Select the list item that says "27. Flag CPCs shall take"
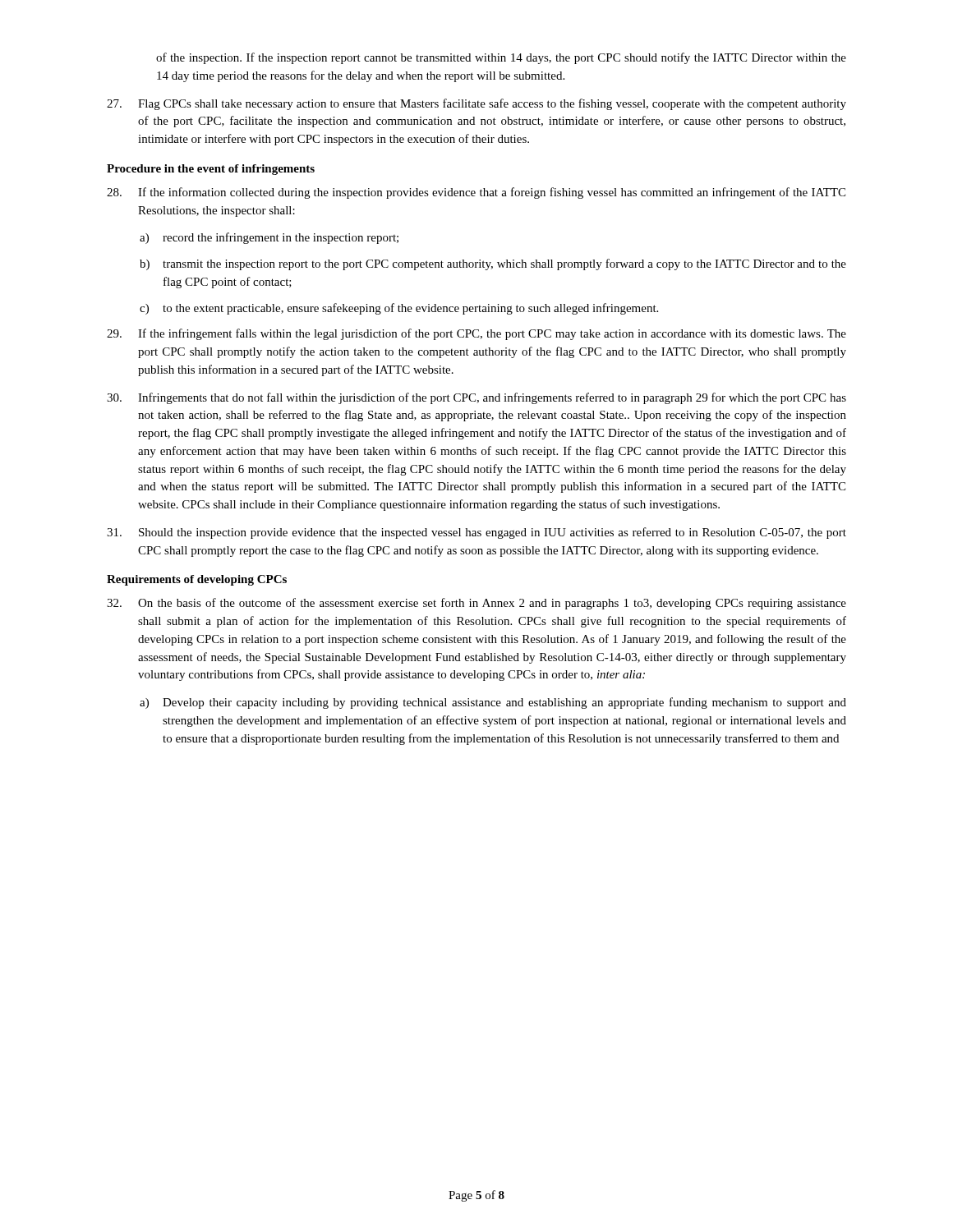The width and height of the screenshot is (953, 1232). pyautogui.click(x=476, y=122)
